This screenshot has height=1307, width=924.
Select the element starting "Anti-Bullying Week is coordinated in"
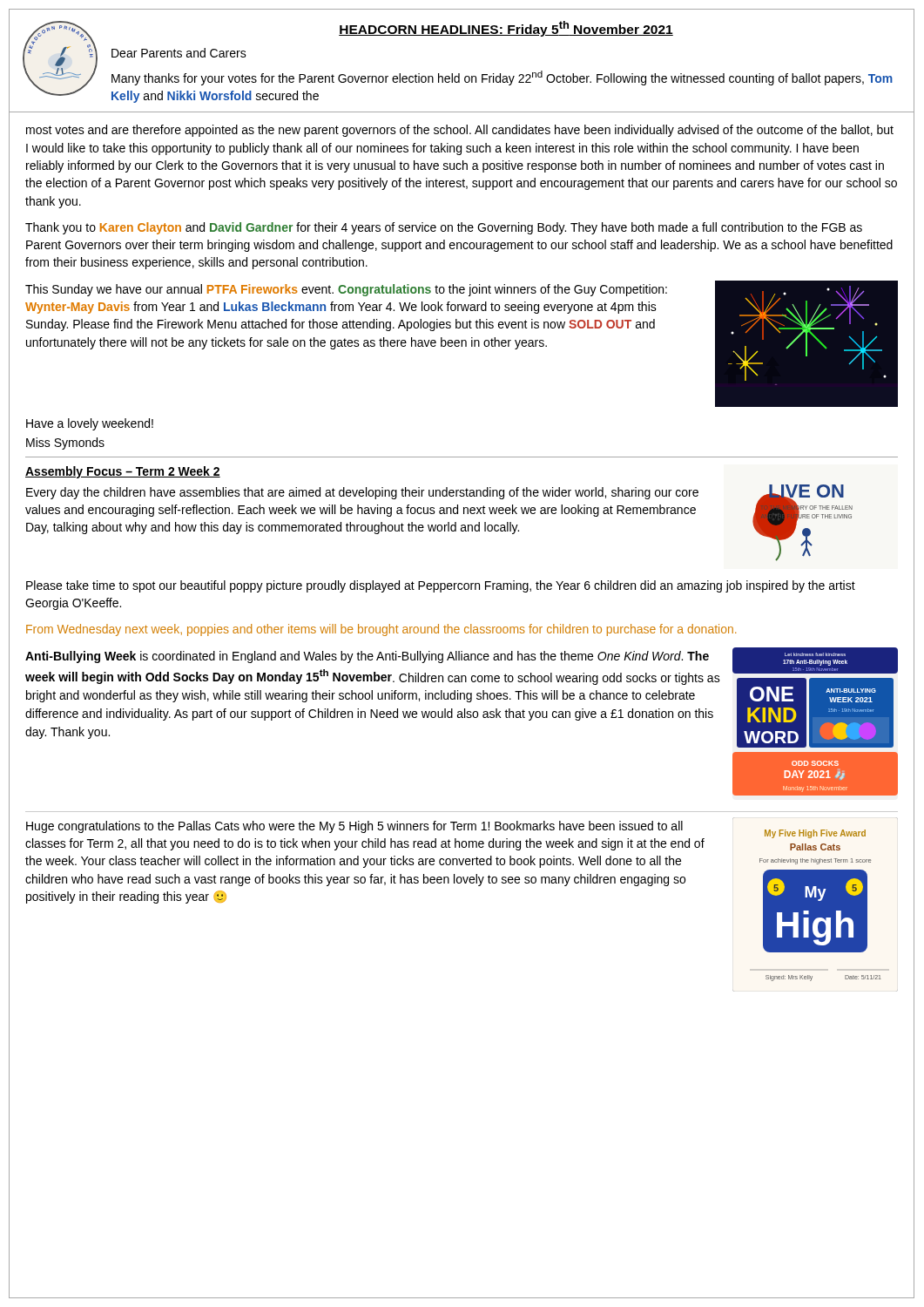[x=373, y=694]
